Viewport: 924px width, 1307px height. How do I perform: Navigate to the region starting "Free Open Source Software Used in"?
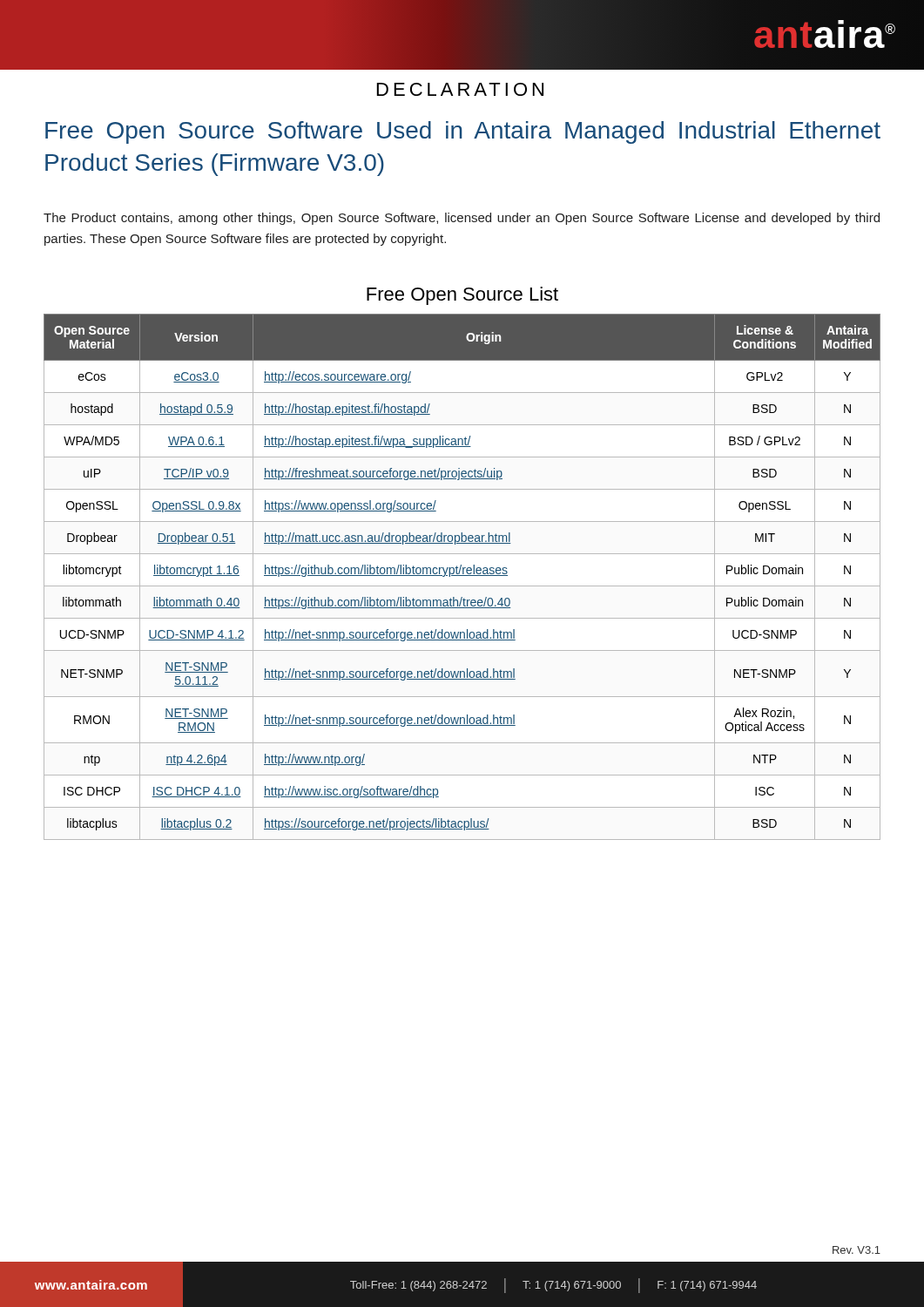tap(462, 146)
